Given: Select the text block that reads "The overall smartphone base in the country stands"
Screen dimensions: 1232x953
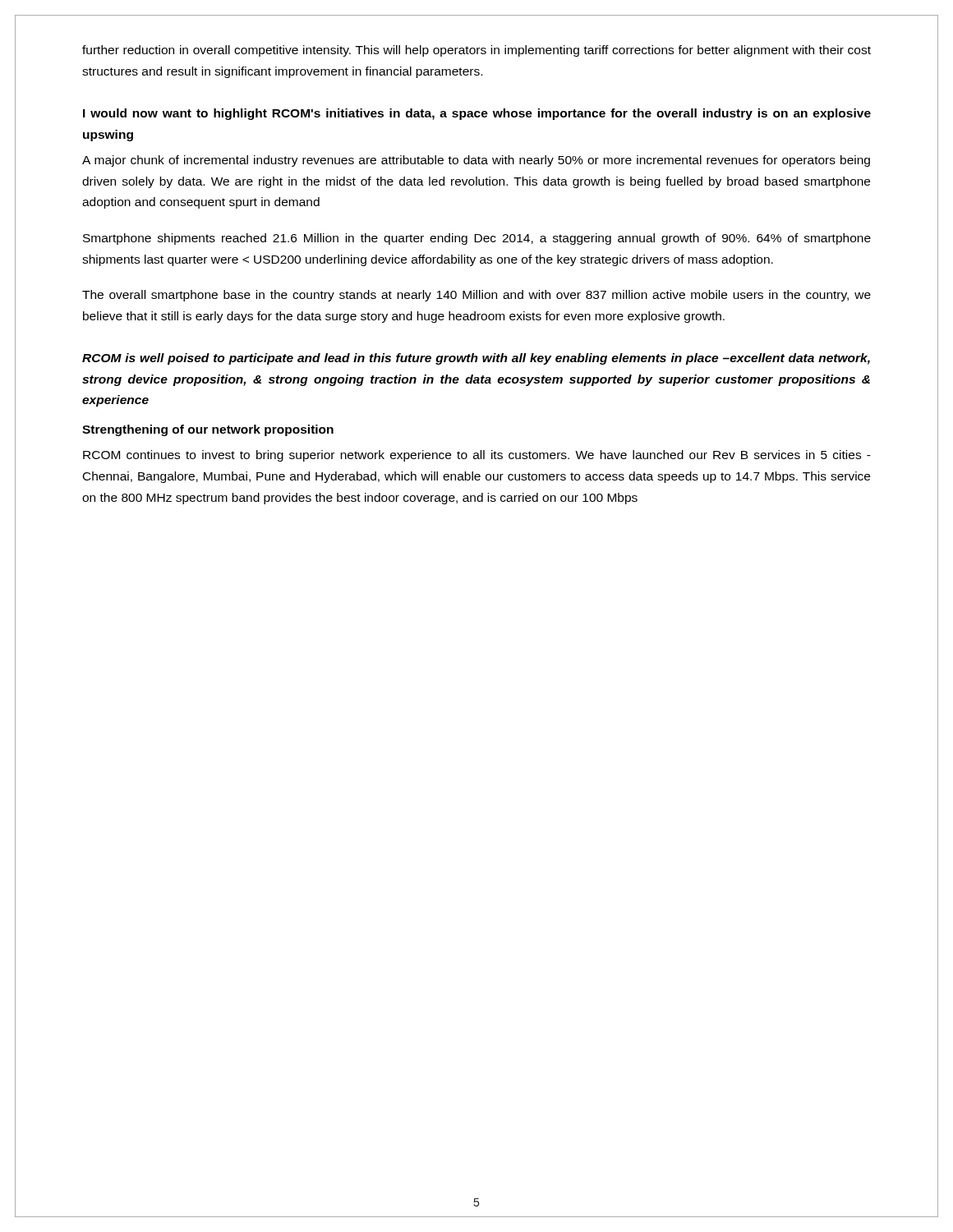Looking at the screenshot, I should click(476, 305).
